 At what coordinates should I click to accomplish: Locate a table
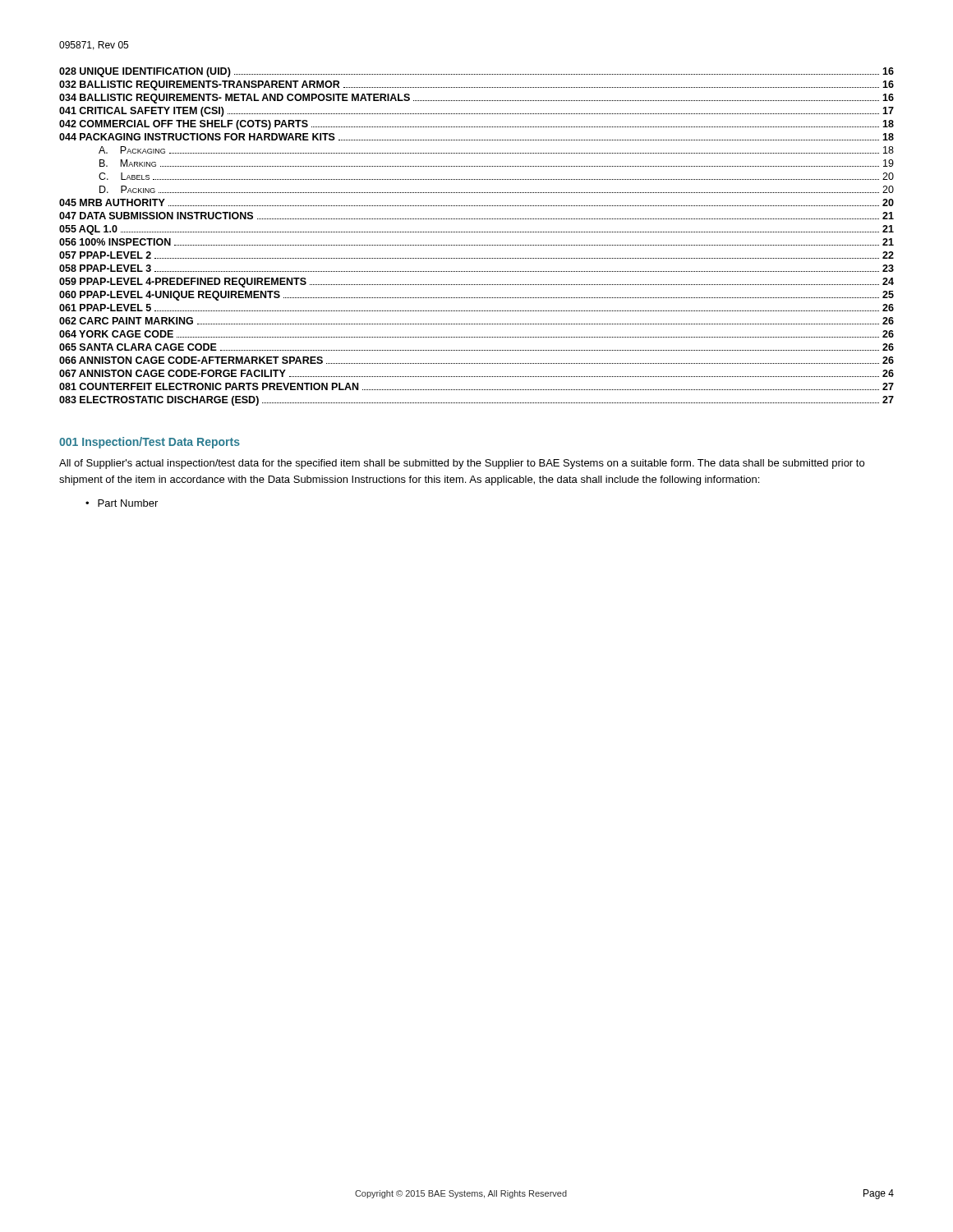476,236
